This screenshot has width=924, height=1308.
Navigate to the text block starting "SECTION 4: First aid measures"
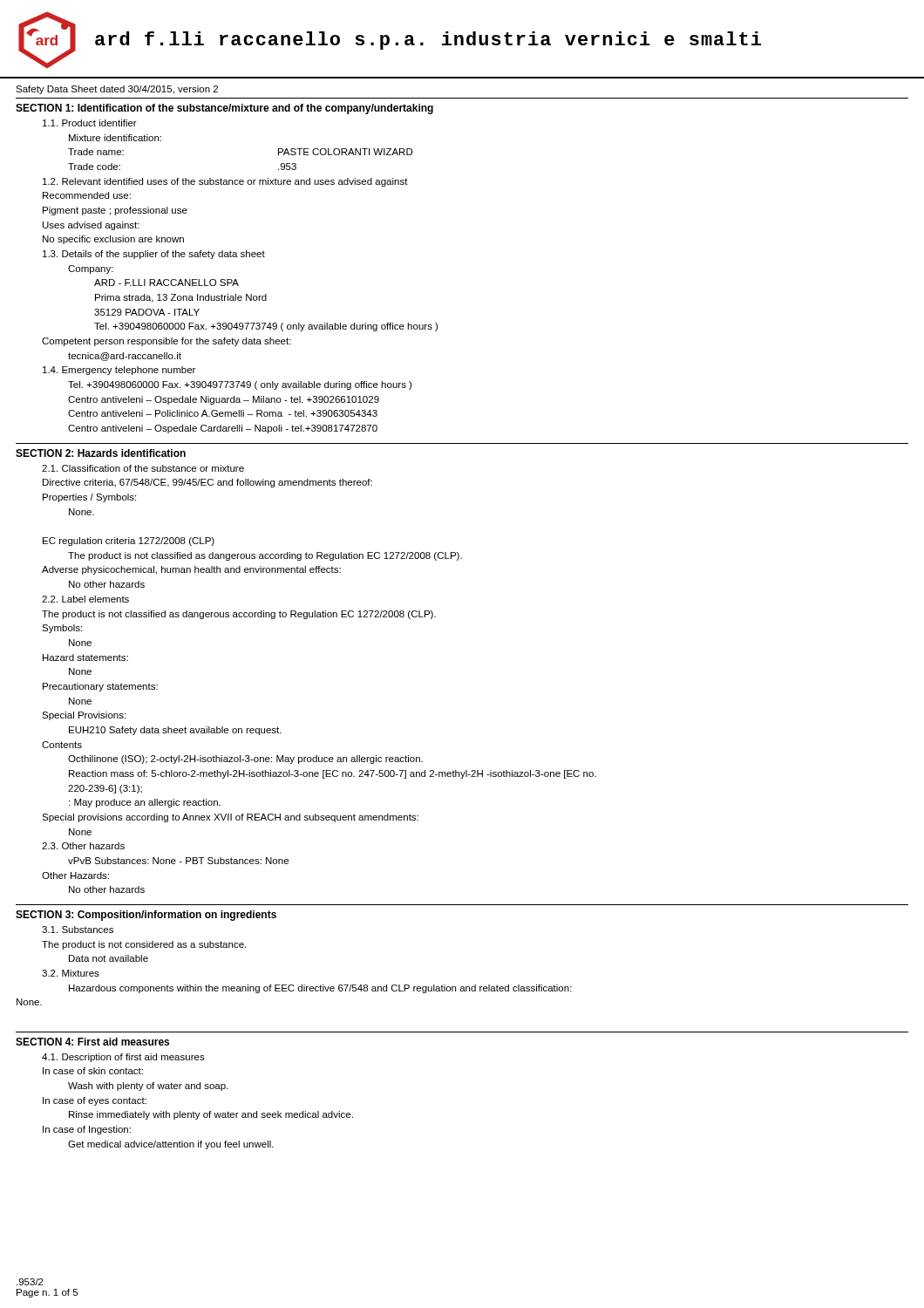pyautogui.click(x=93, y=1042)
